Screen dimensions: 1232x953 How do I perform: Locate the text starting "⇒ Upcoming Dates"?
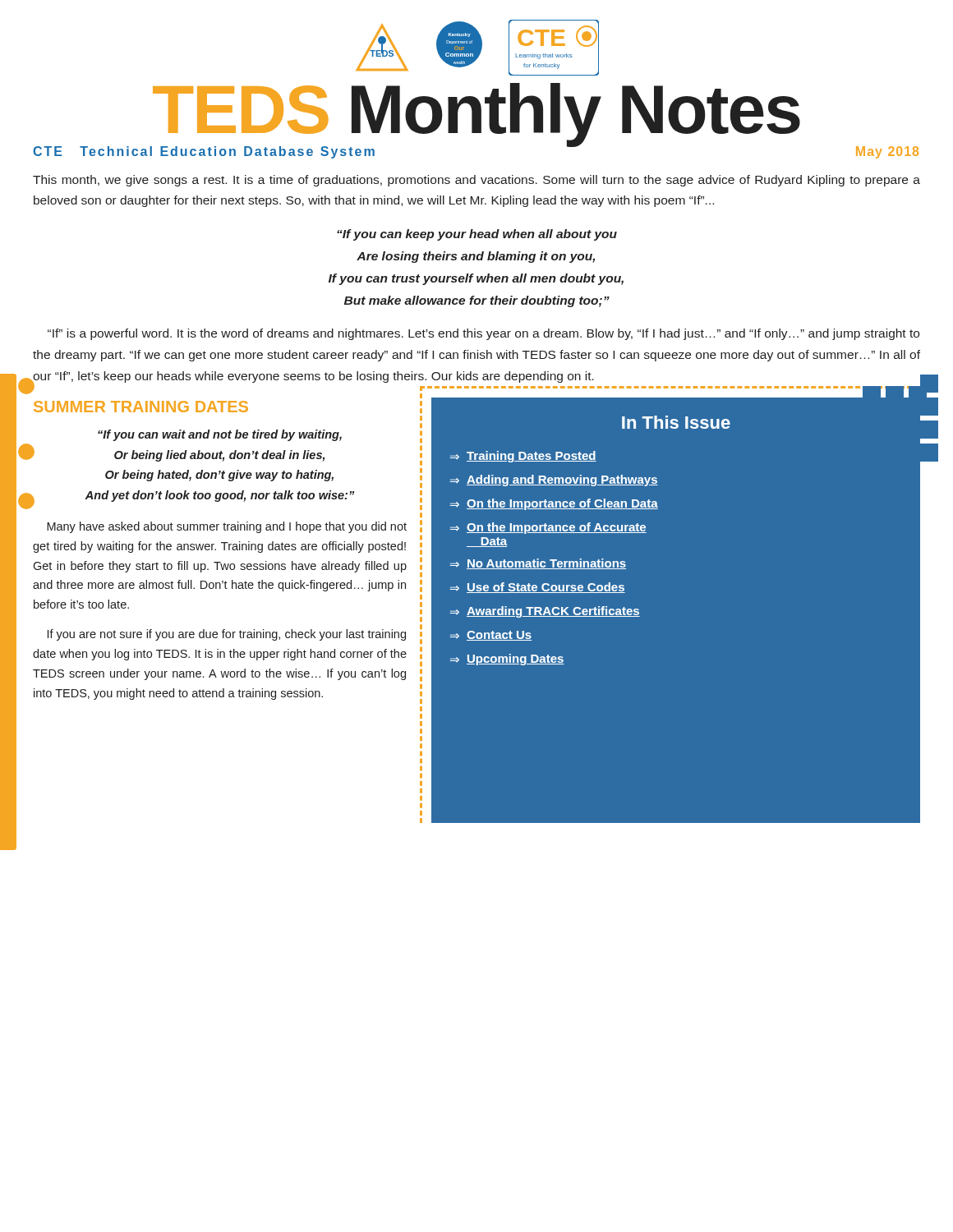coord(507,659)
